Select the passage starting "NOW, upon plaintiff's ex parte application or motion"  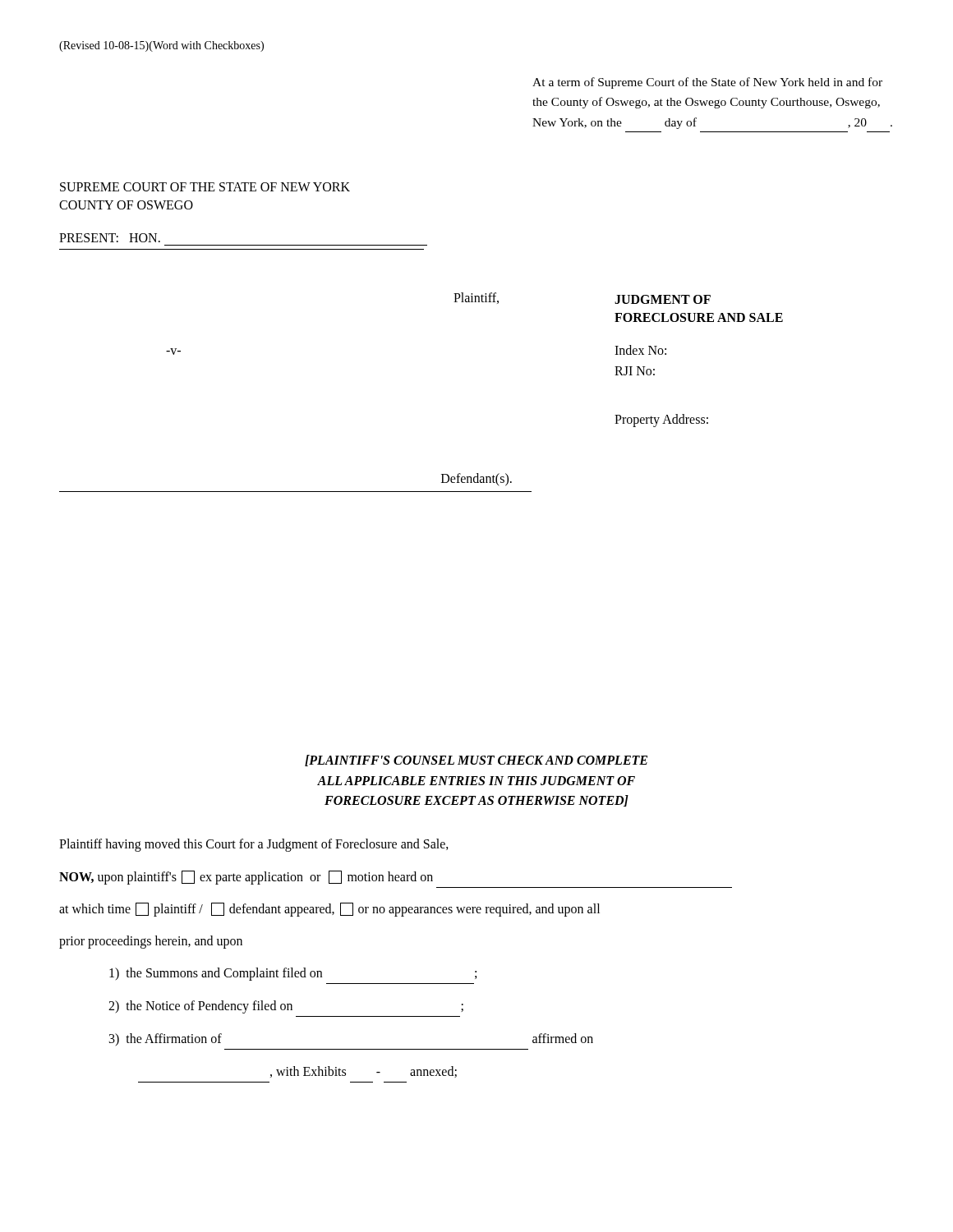point(396,877)
